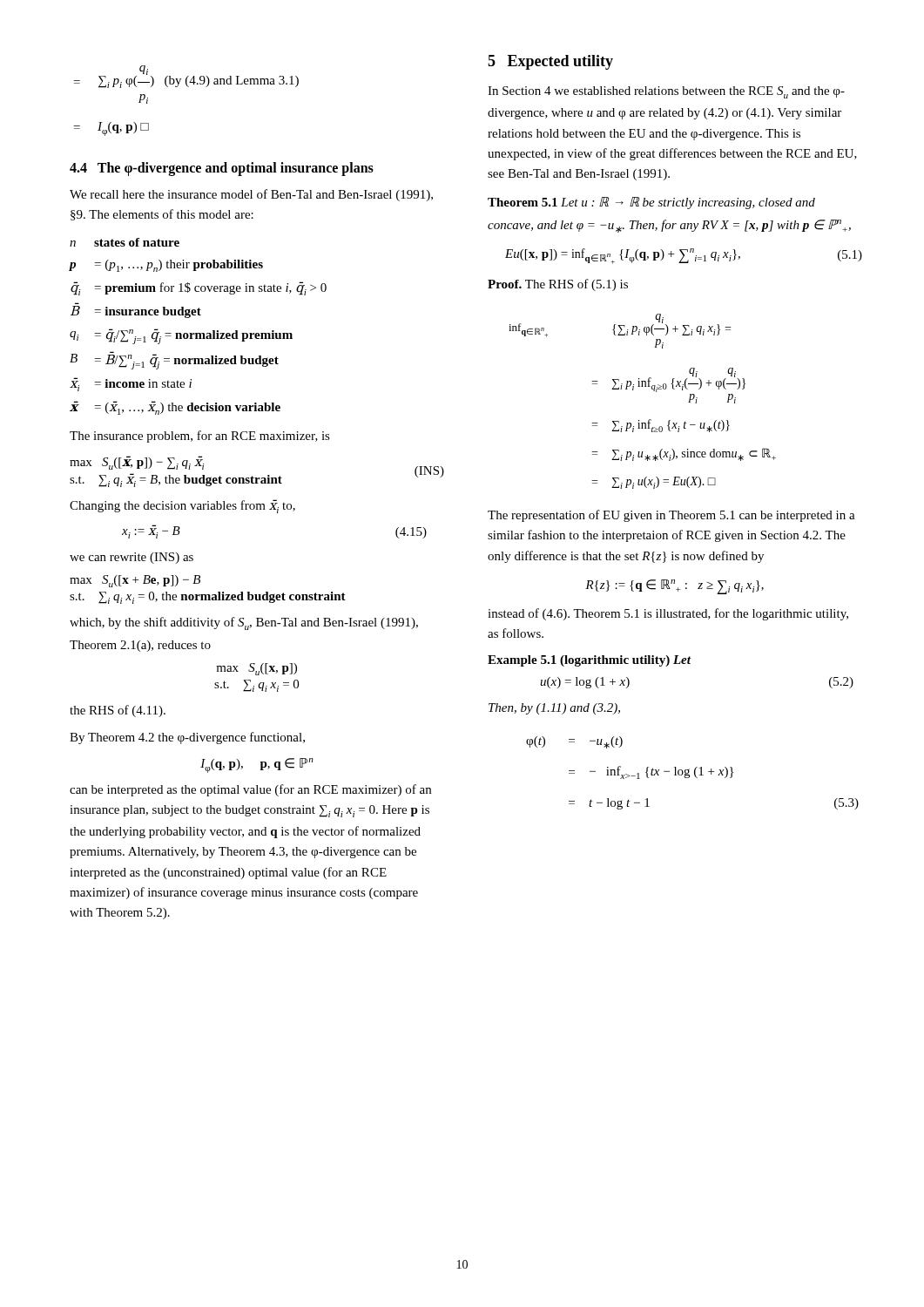Locate the region starting "= ∑i pi φ(qipi) (by (4.9) and Lemma"
This screenshot has height=1307, width=924.
(186, 97)
